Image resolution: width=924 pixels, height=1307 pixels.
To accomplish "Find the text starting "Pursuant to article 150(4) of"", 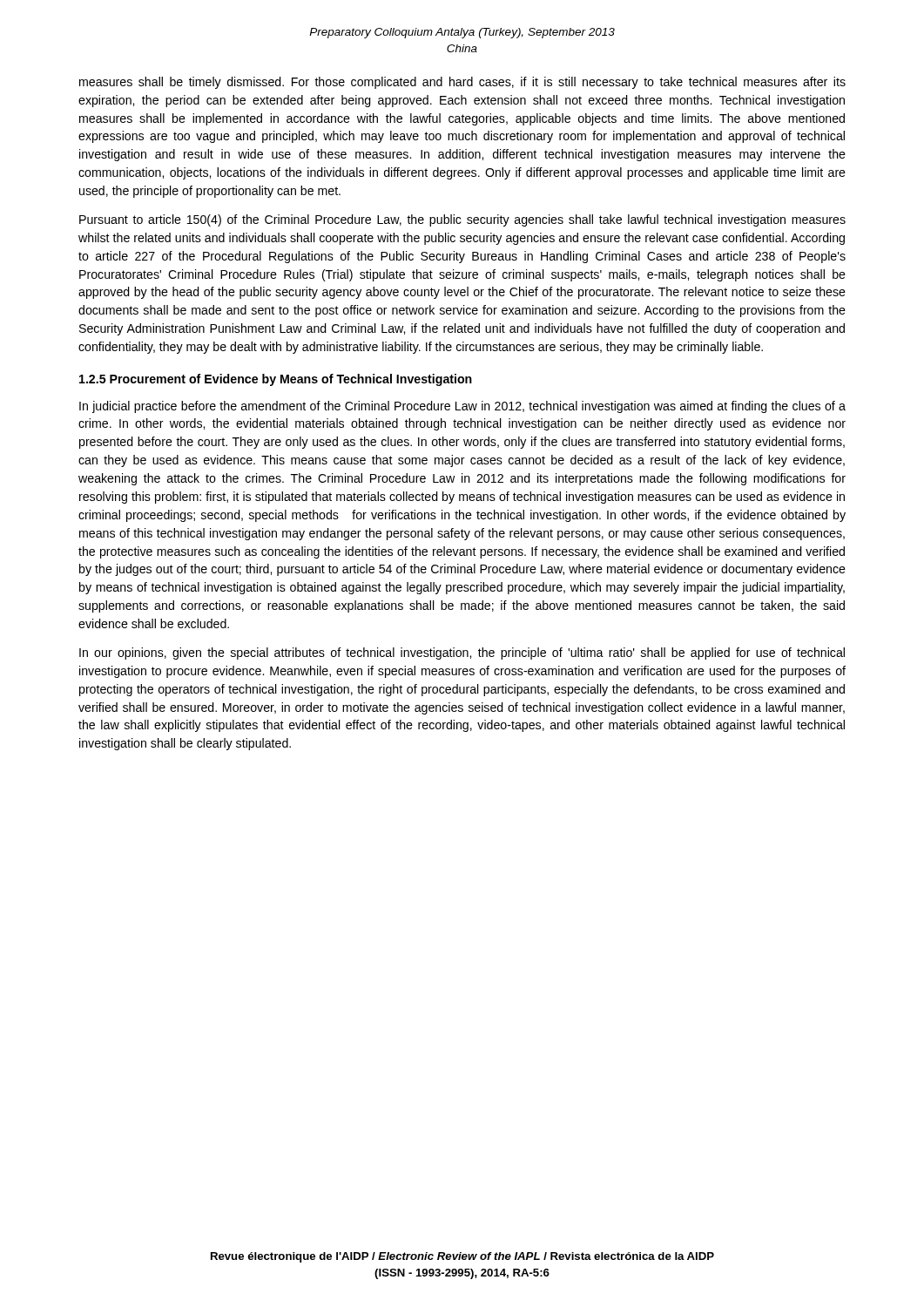I will pyautogui.click(x=462, y=283).
